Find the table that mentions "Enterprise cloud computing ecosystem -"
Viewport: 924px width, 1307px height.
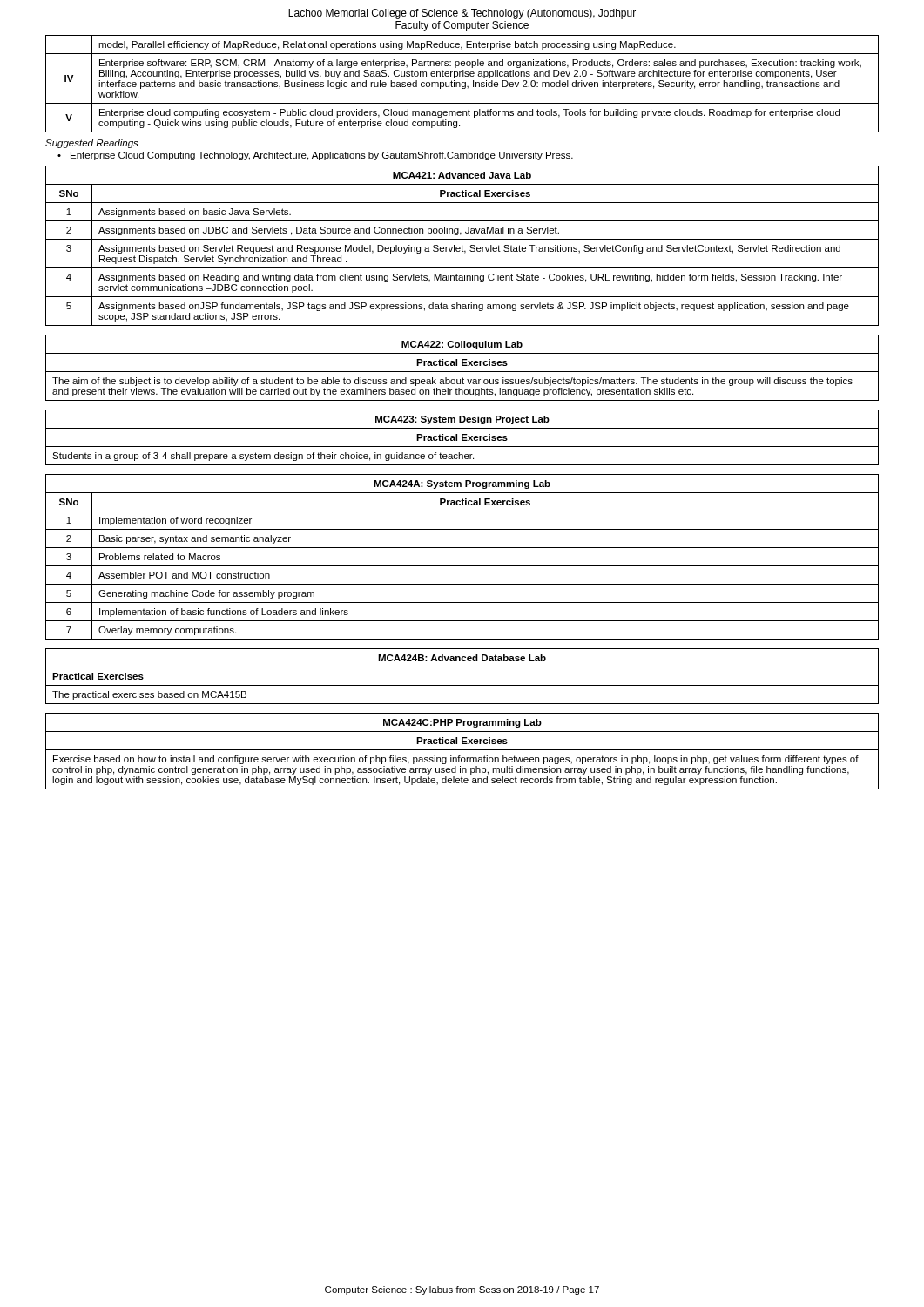pyautogui.click(x=462, y=84)
